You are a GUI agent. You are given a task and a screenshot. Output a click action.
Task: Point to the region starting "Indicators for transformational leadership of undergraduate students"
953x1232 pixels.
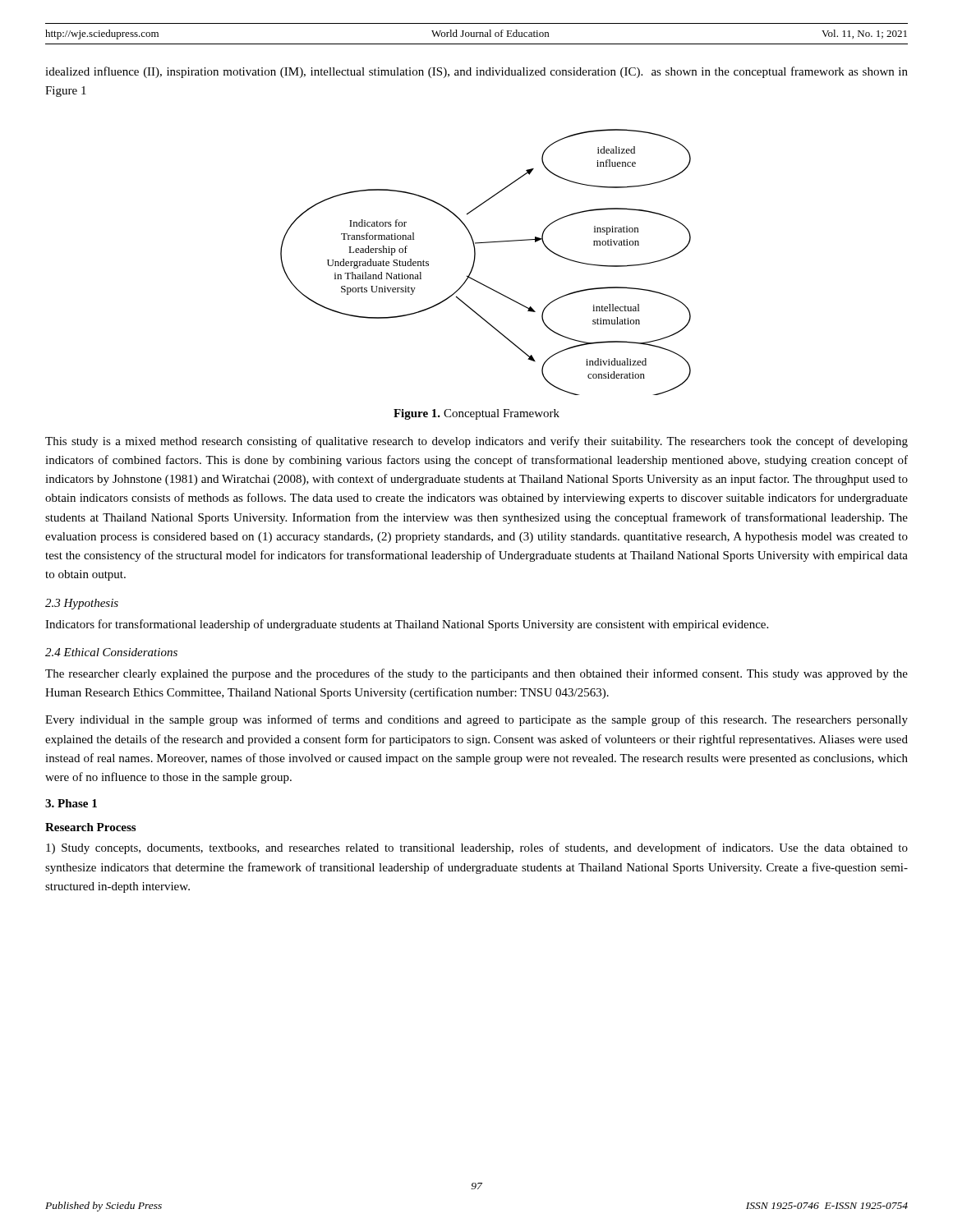[x=407, y=624]
